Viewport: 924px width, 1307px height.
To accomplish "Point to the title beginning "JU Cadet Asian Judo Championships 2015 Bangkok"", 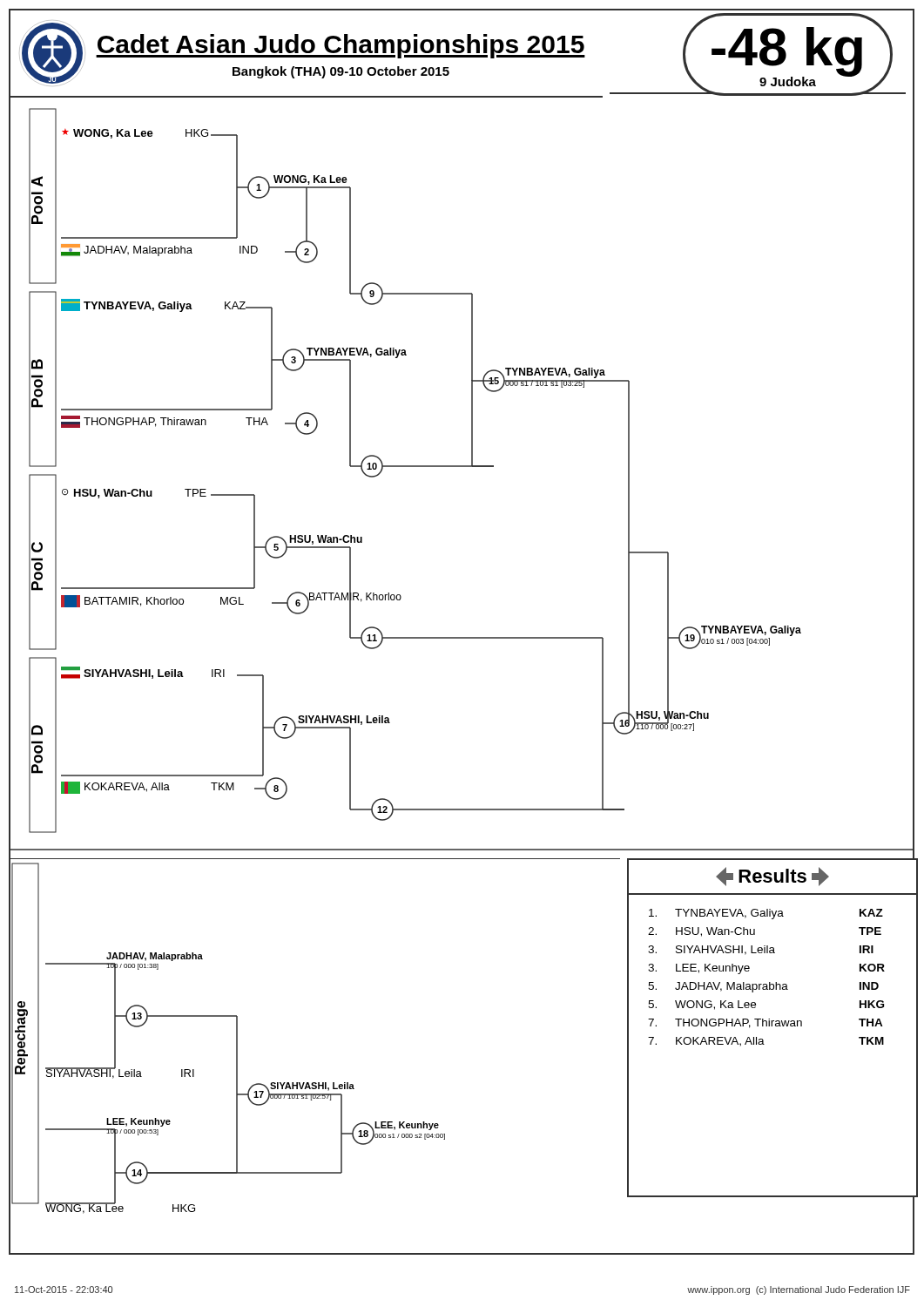I will (x=310, y=53).
